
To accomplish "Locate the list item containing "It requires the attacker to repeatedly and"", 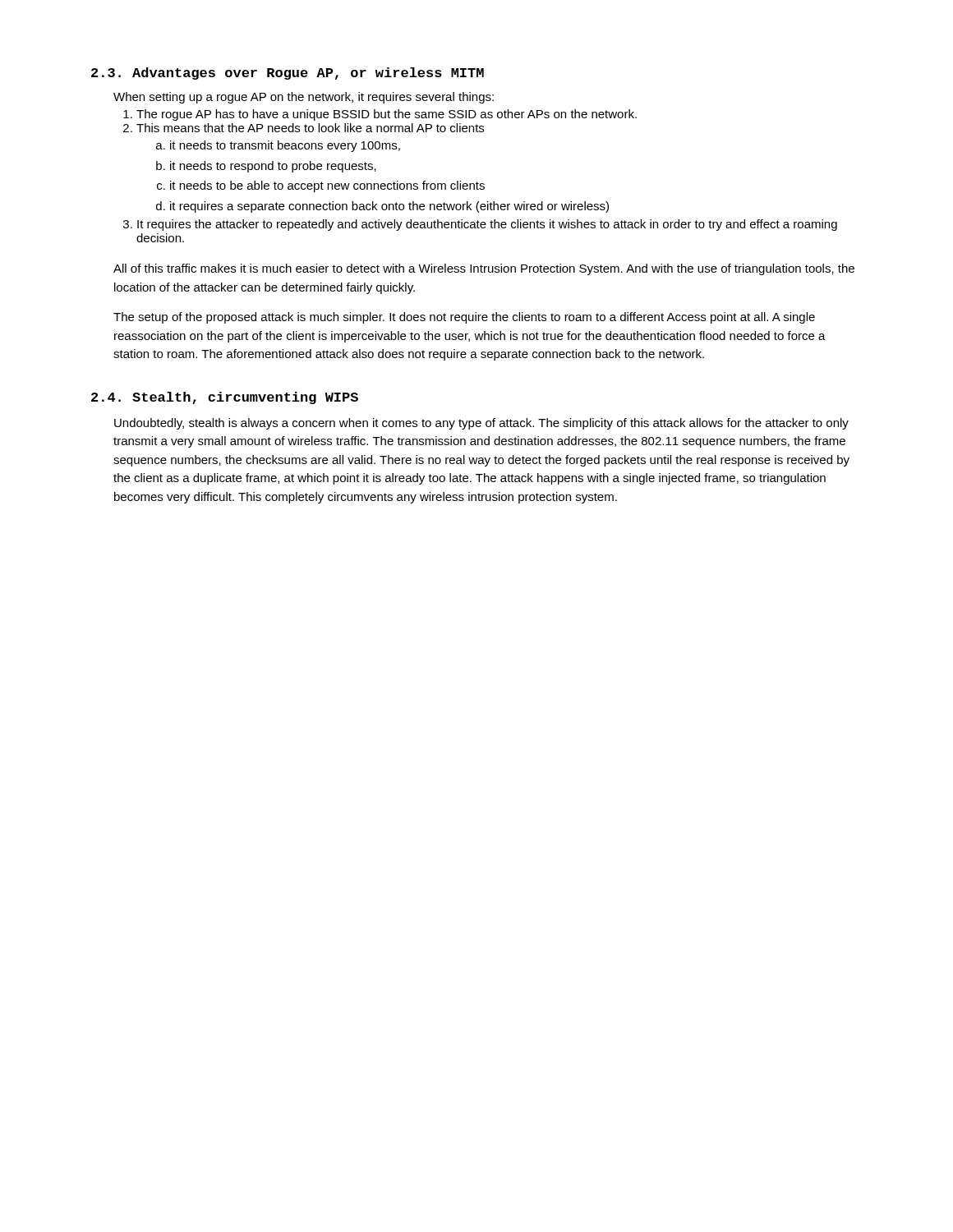I will tap(500, 231).
